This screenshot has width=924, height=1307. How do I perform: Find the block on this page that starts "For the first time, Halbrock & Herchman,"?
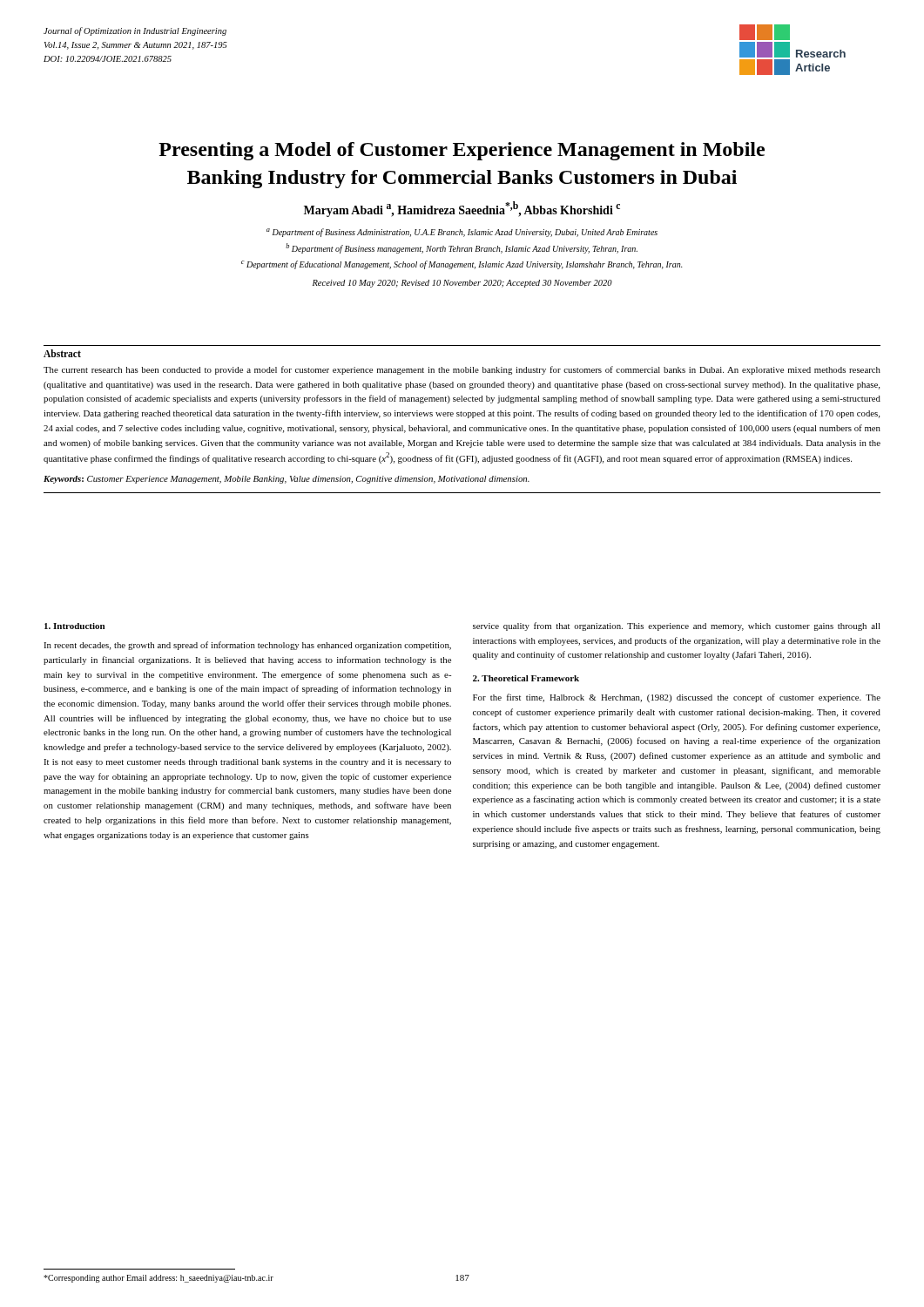[676, 770]
